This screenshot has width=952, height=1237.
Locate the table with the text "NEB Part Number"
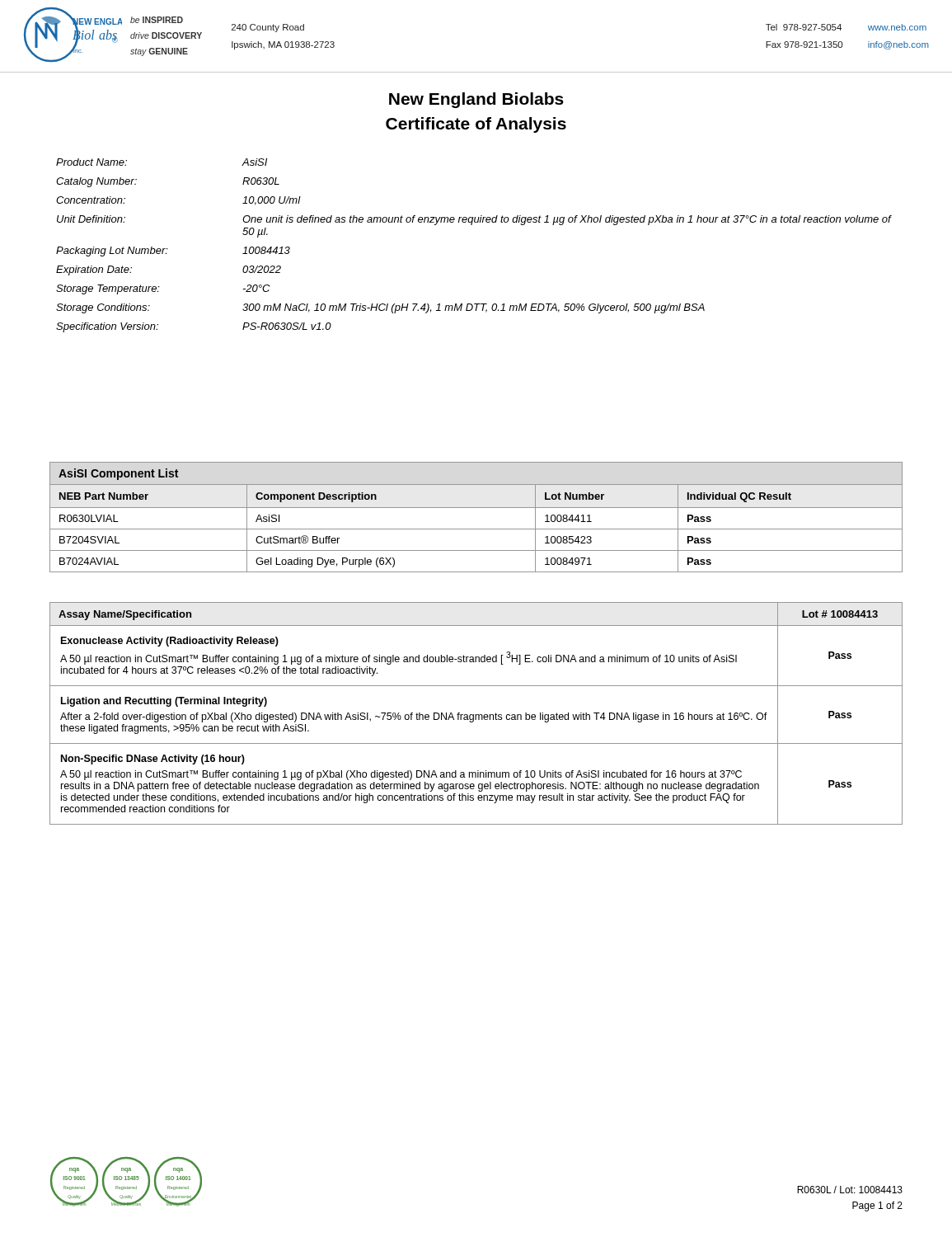tap(476, 528)
